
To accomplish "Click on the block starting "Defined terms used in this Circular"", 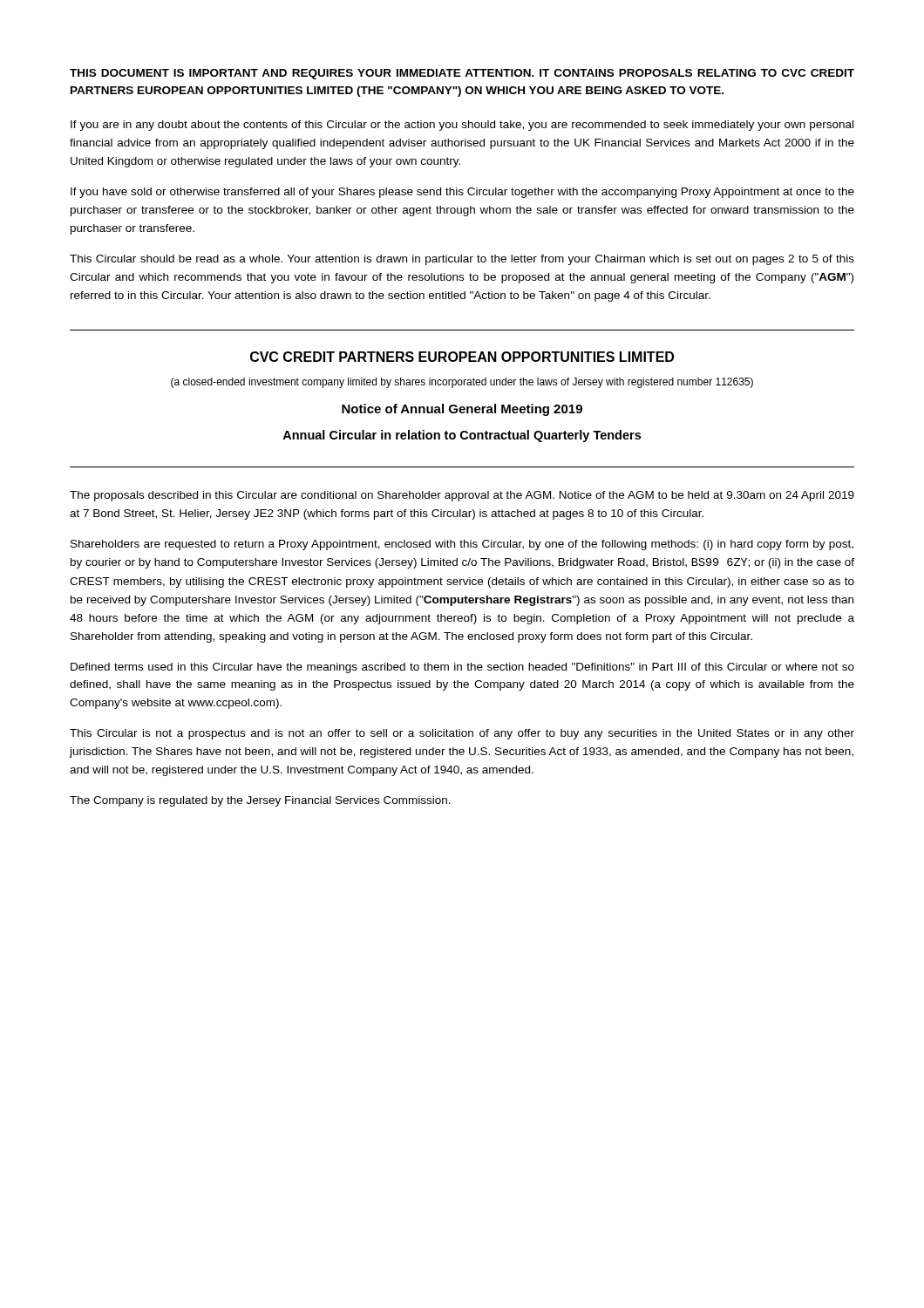I will 462,685.
